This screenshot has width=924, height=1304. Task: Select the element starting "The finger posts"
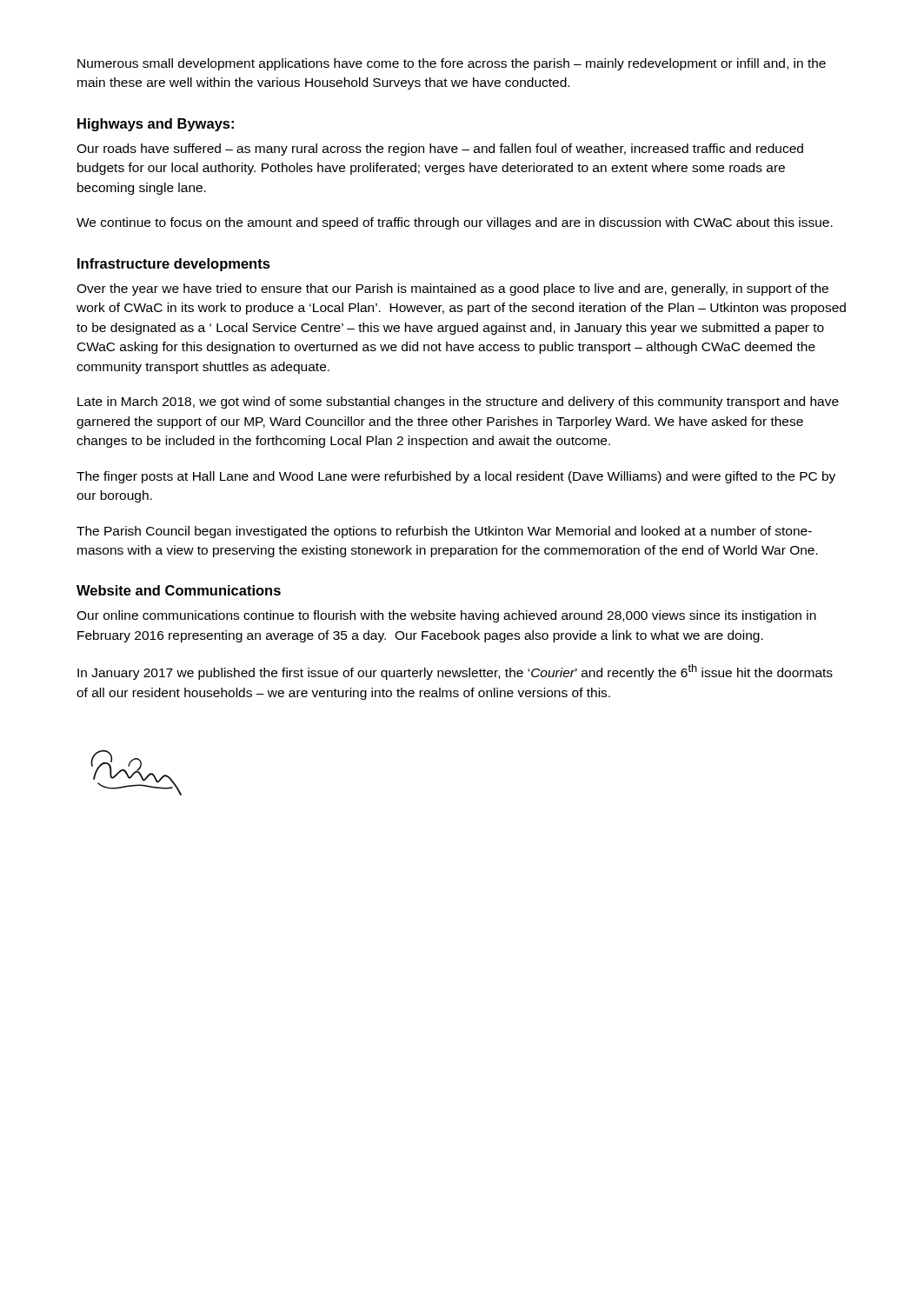(456, 485)
